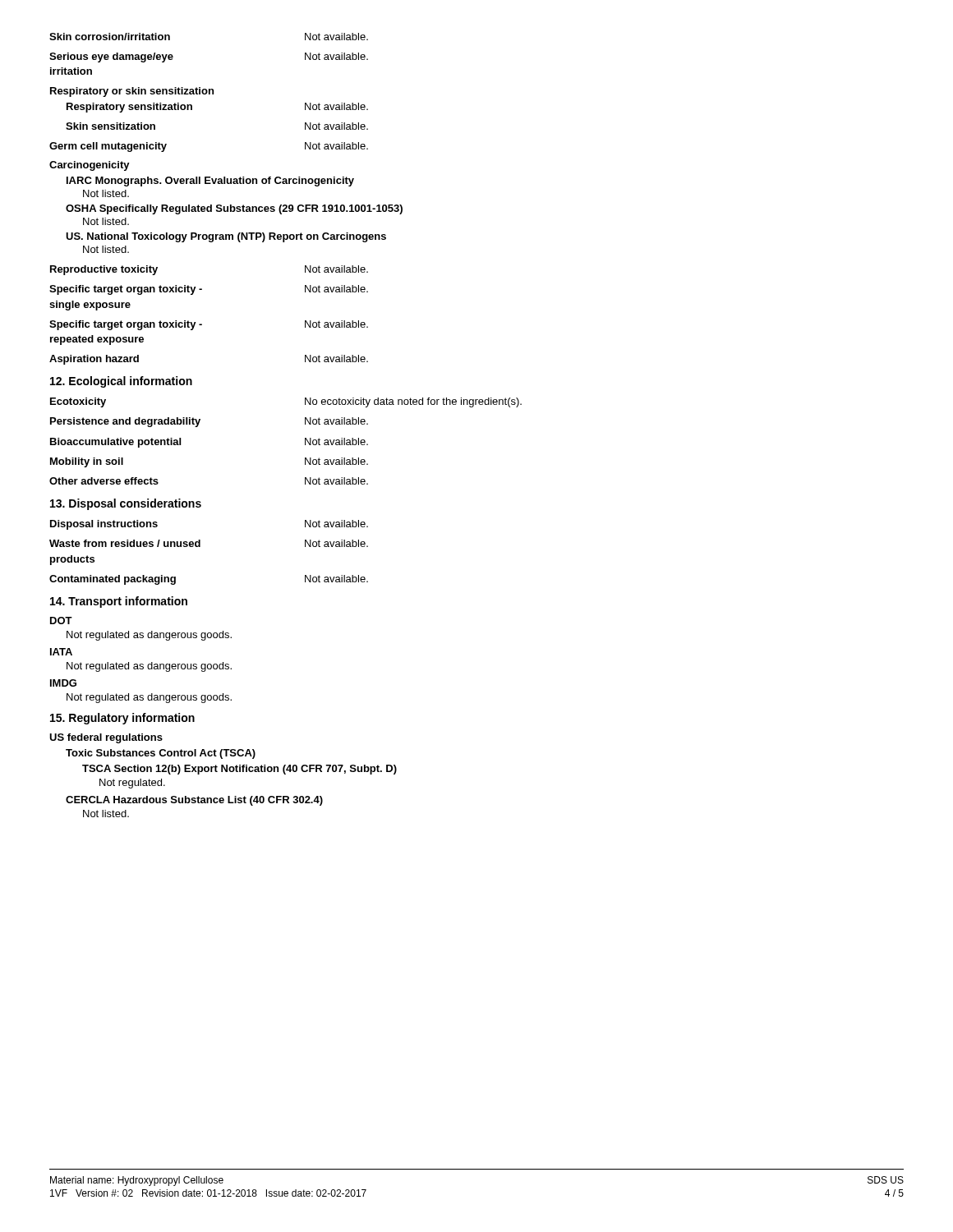The image size is (953, 1232).
Task: Locate the passage starting "Aspiration hazard Not available."
Action: point(92,361)
